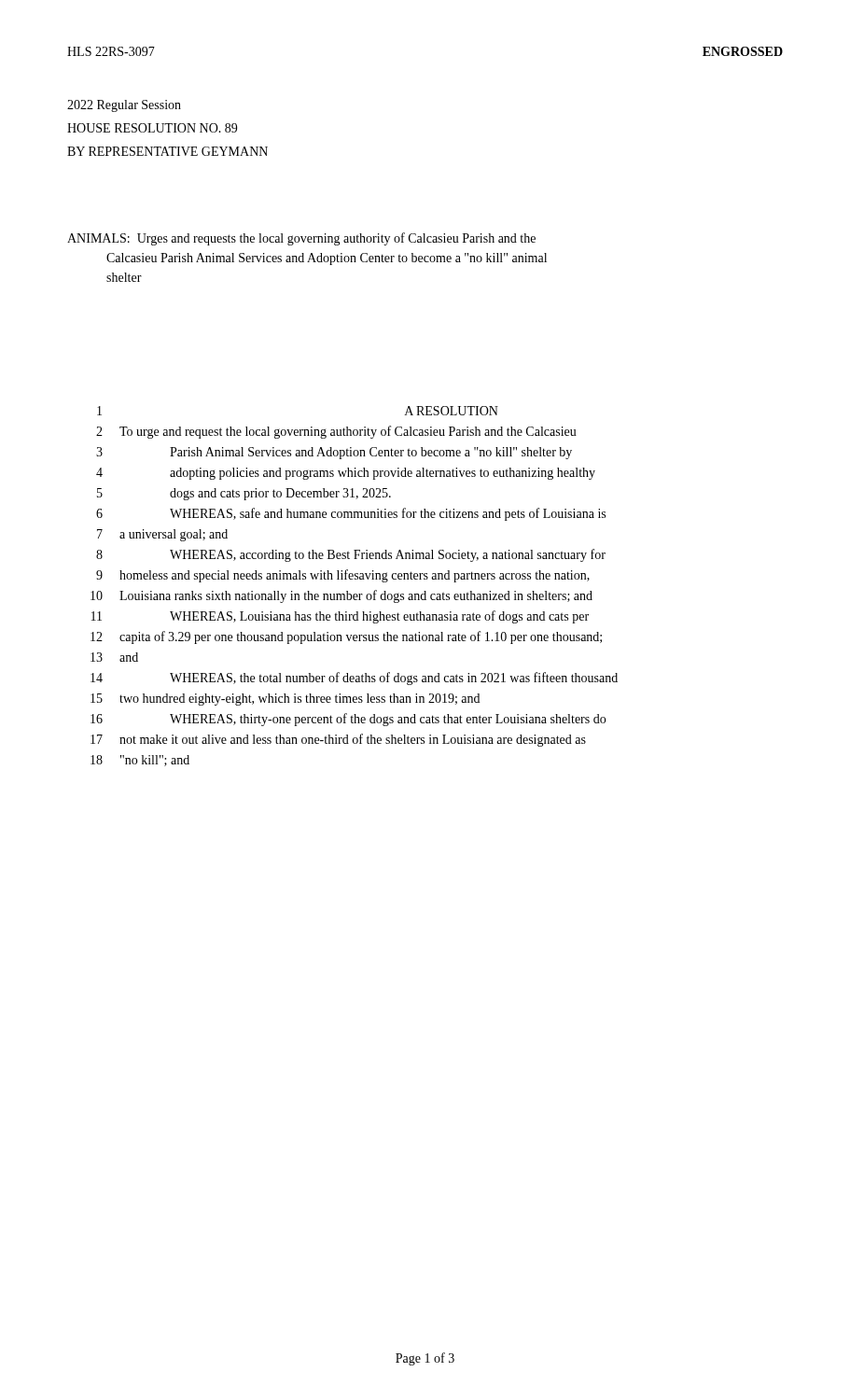
Task: Point to the block beginning "4 adopting policies and programs which"
Action: pyautogui.click(x=425, y=473)
